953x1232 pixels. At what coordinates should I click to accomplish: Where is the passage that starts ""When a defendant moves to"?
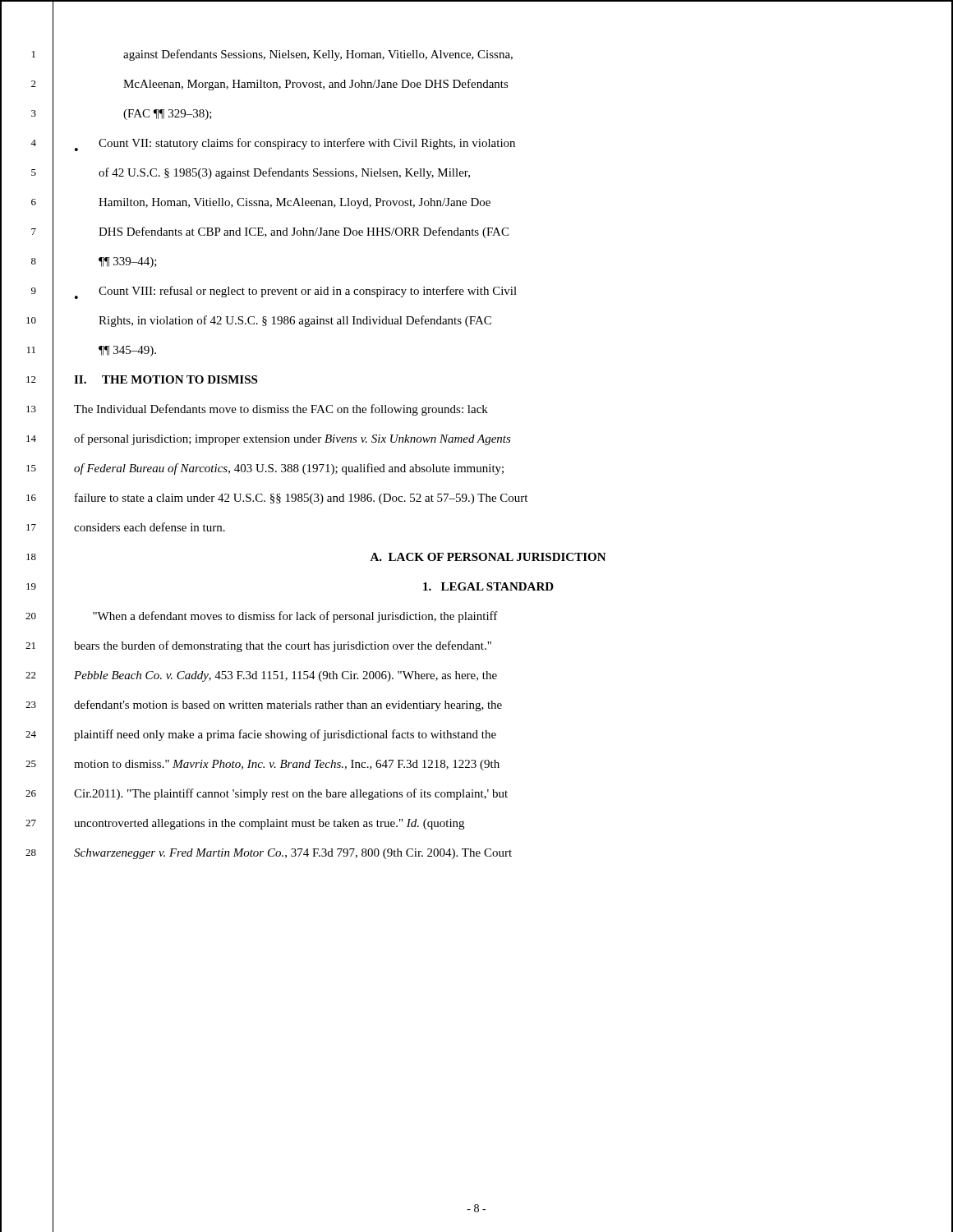click(x=293, y=734)
